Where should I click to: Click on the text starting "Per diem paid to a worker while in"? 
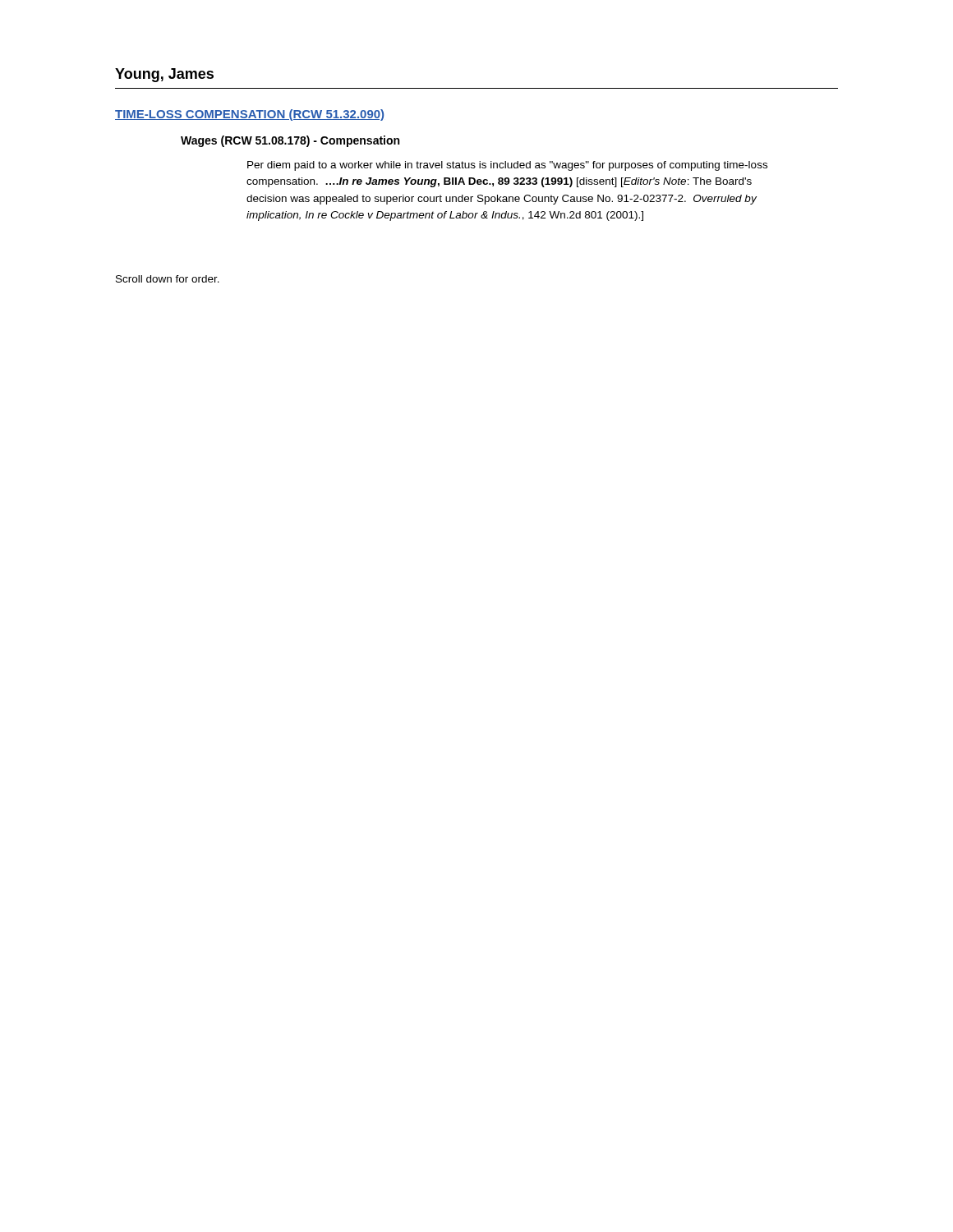coord(507,190)
